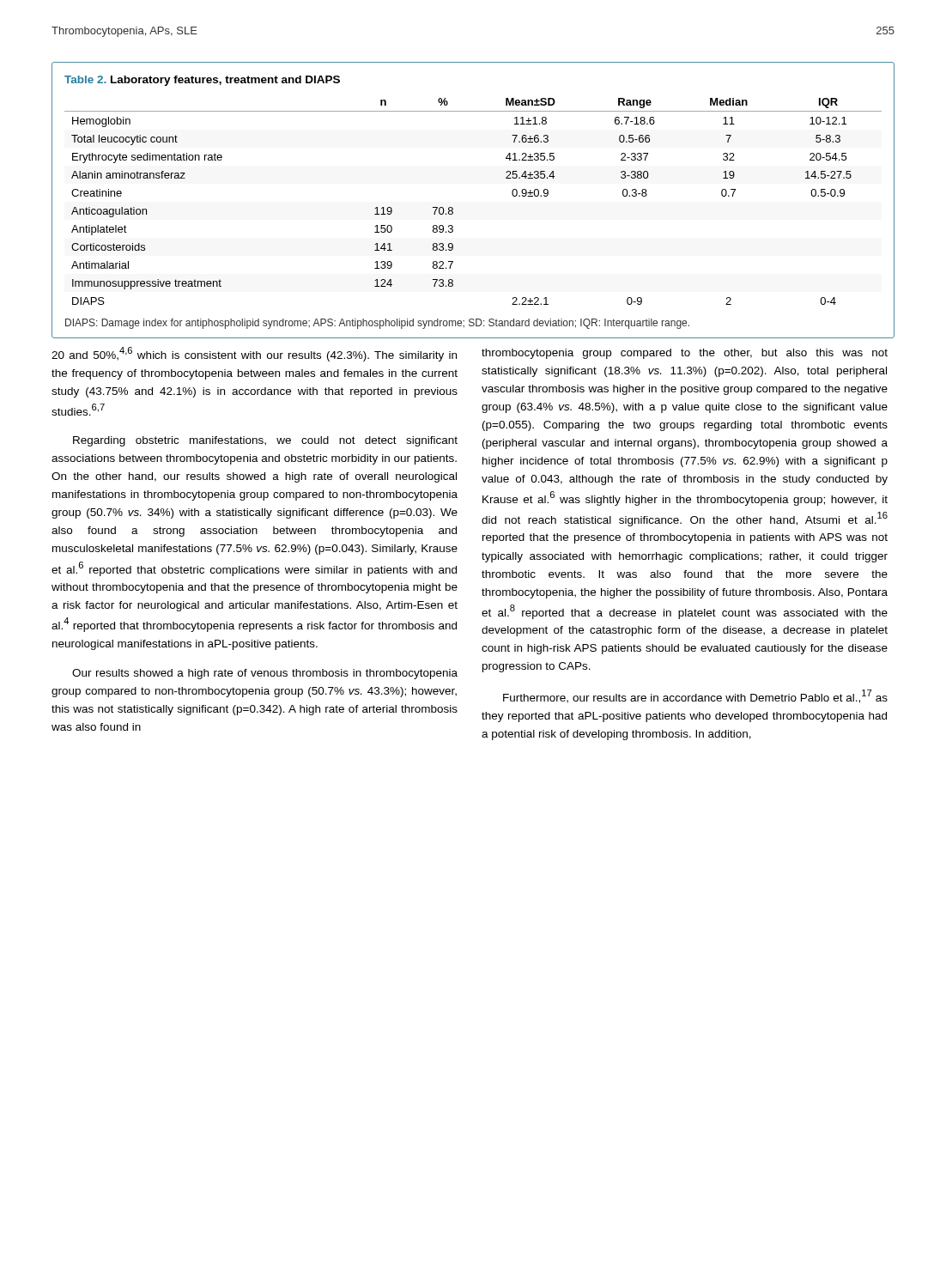Locate the block of text that opens with "20 and 50%,4,6 which is consistent with our"

255,381
